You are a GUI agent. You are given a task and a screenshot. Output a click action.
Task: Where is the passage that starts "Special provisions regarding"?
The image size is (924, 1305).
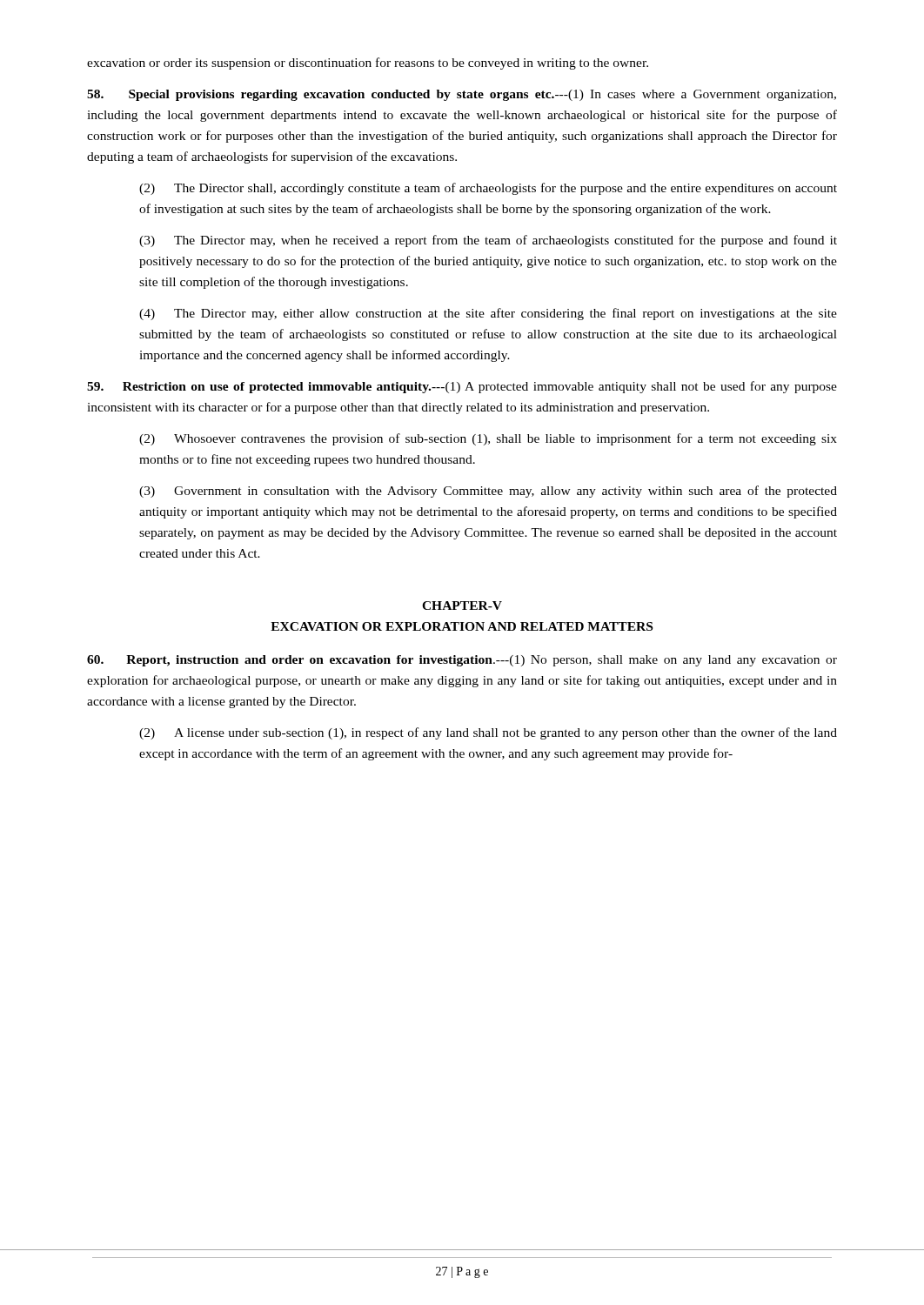tap(462, 125)
